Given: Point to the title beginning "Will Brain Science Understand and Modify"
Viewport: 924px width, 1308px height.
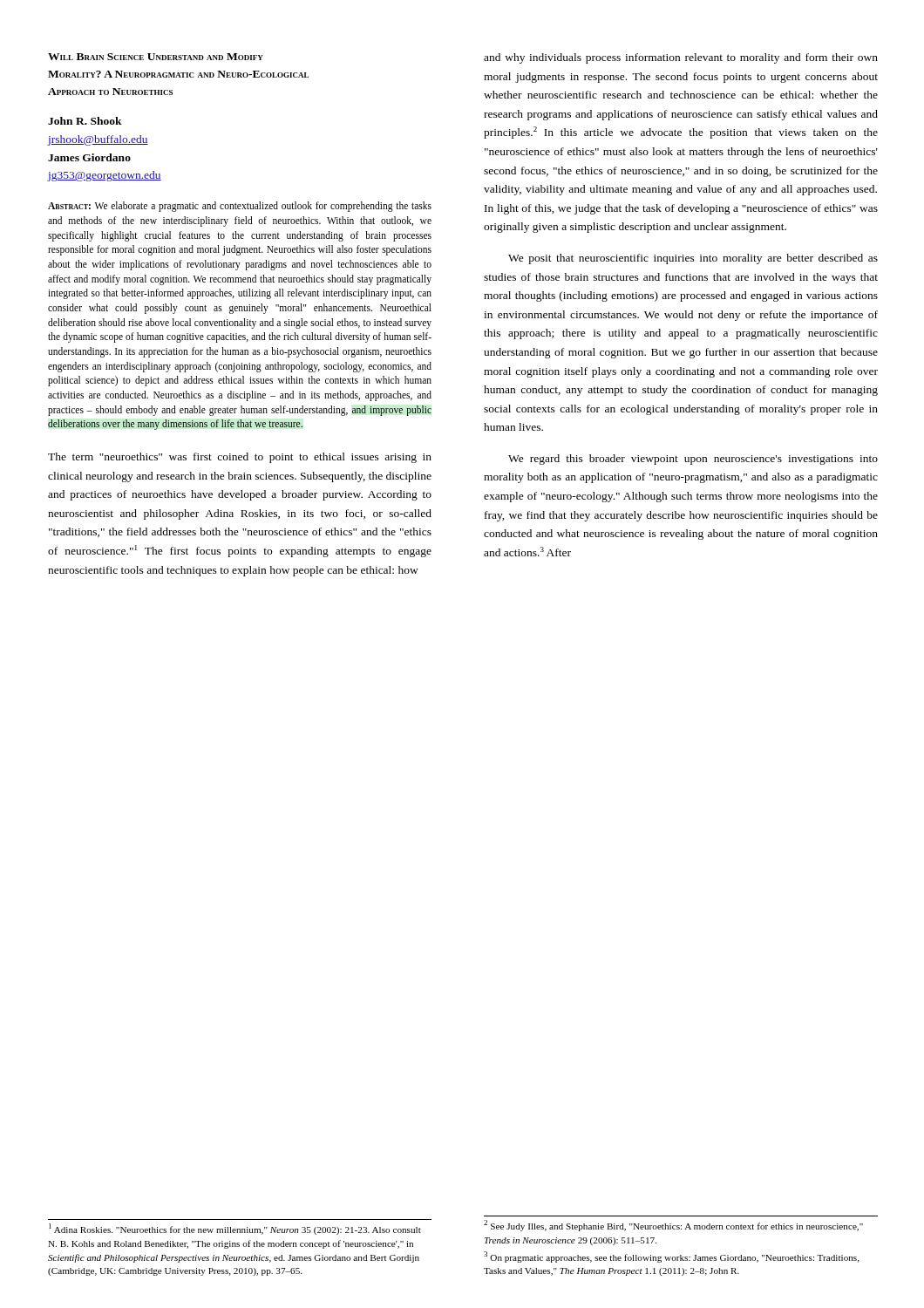Looking at the screenshot, I should coord(179,74).
